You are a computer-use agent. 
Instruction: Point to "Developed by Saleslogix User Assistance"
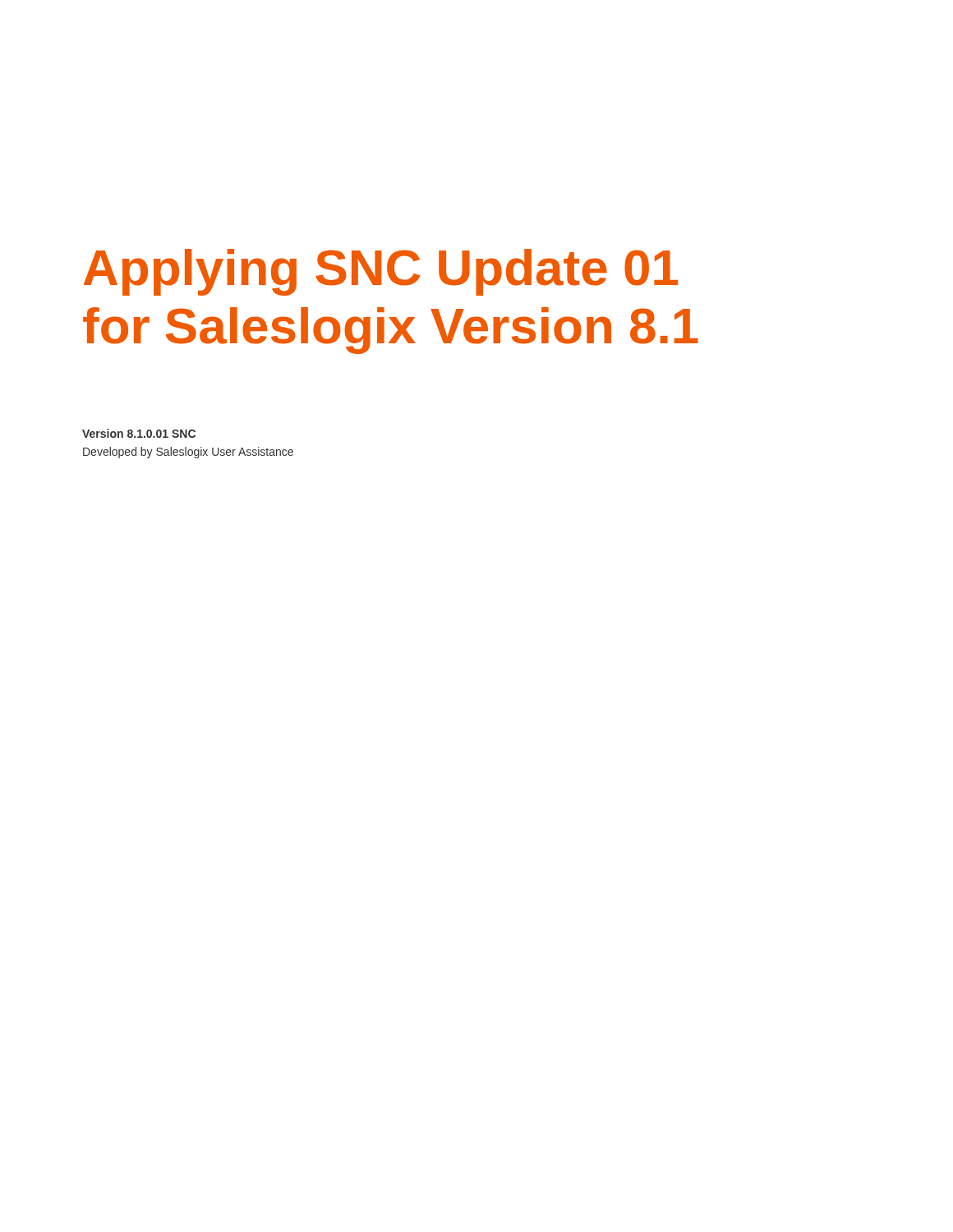pos(188,452)
